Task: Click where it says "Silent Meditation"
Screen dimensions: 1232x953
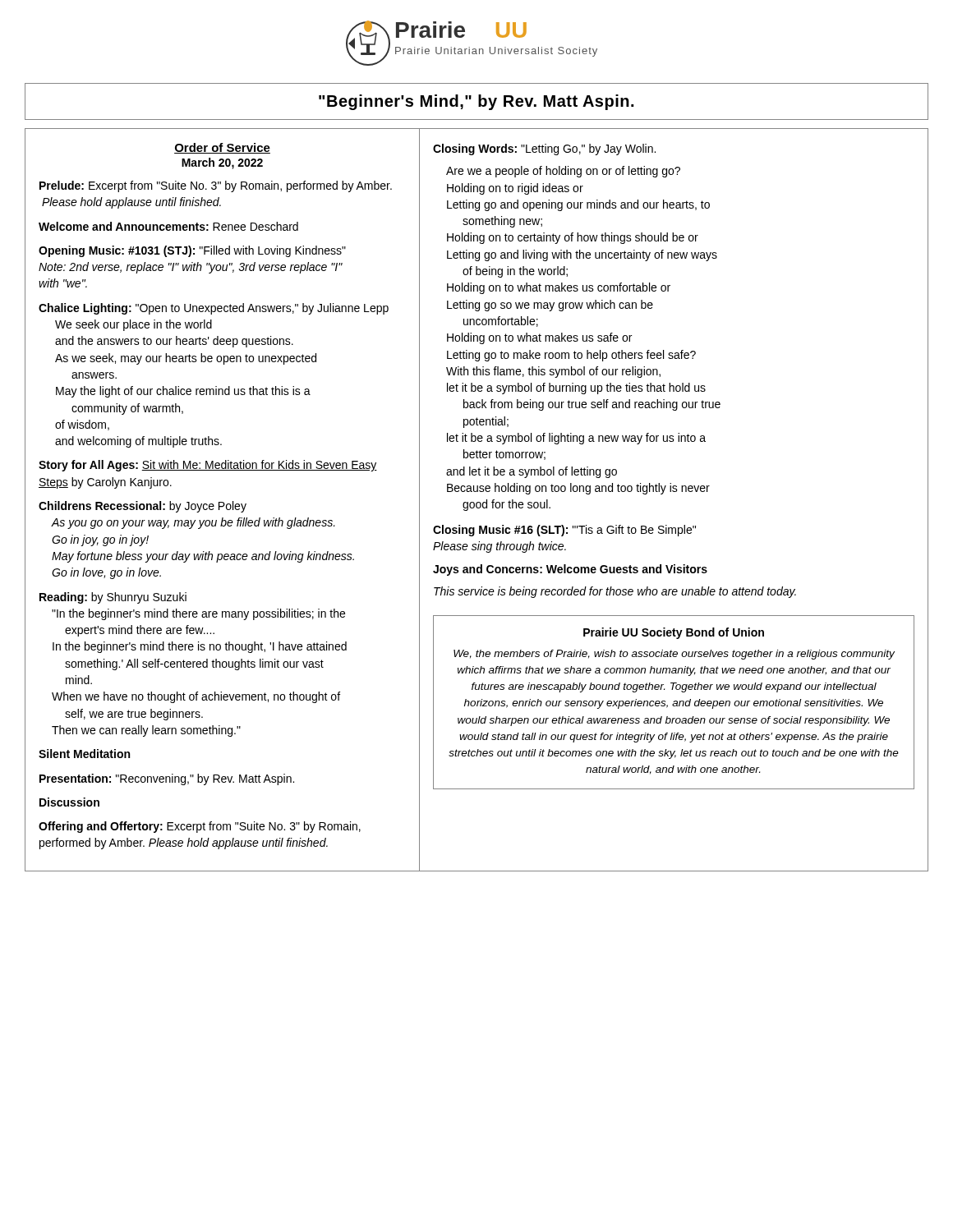Action: pyautogui.click(x=85, y=754)
